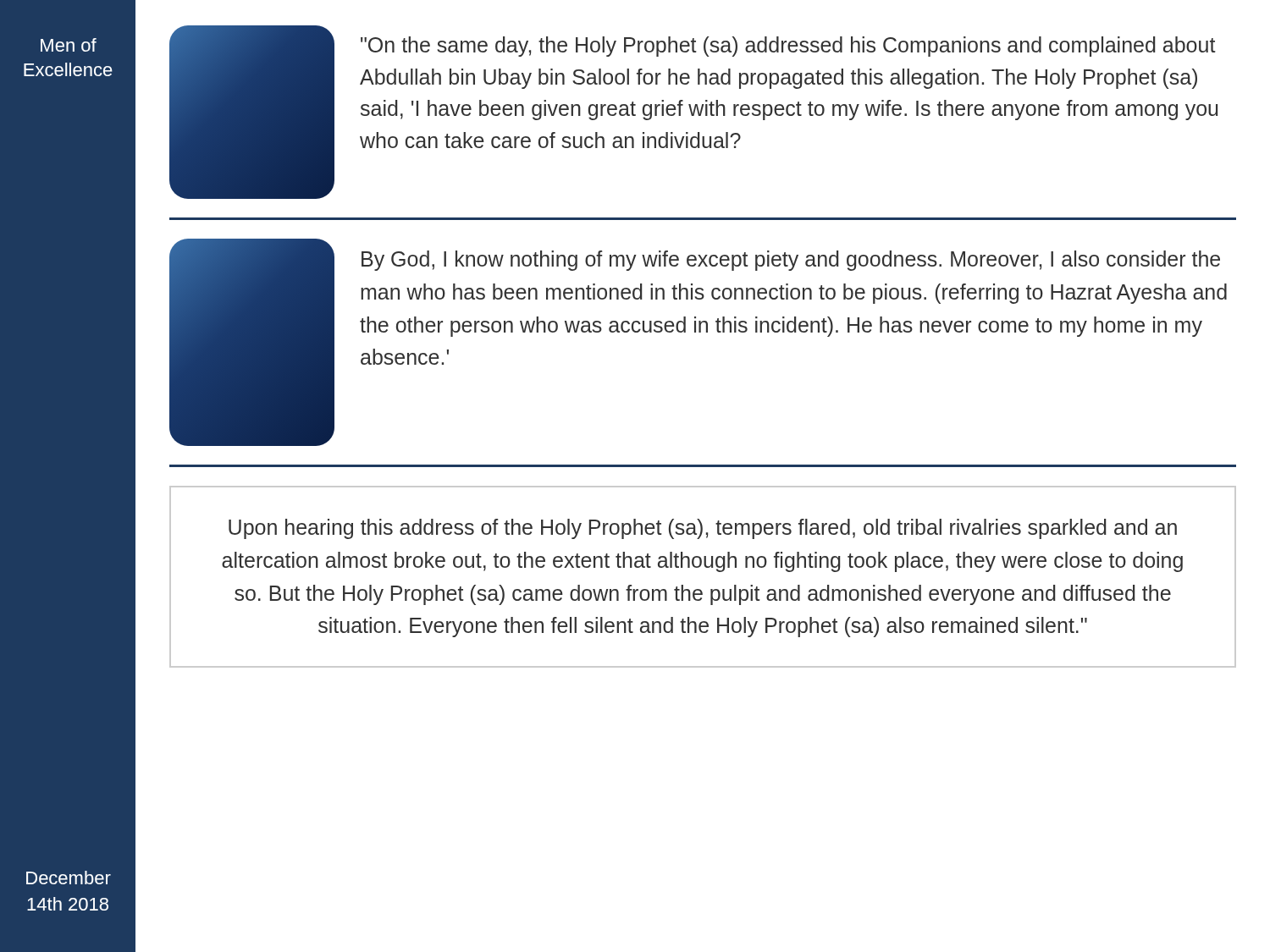Navigate to the text block starting "Upon hearing this address of the"

(x=703, y=576)
